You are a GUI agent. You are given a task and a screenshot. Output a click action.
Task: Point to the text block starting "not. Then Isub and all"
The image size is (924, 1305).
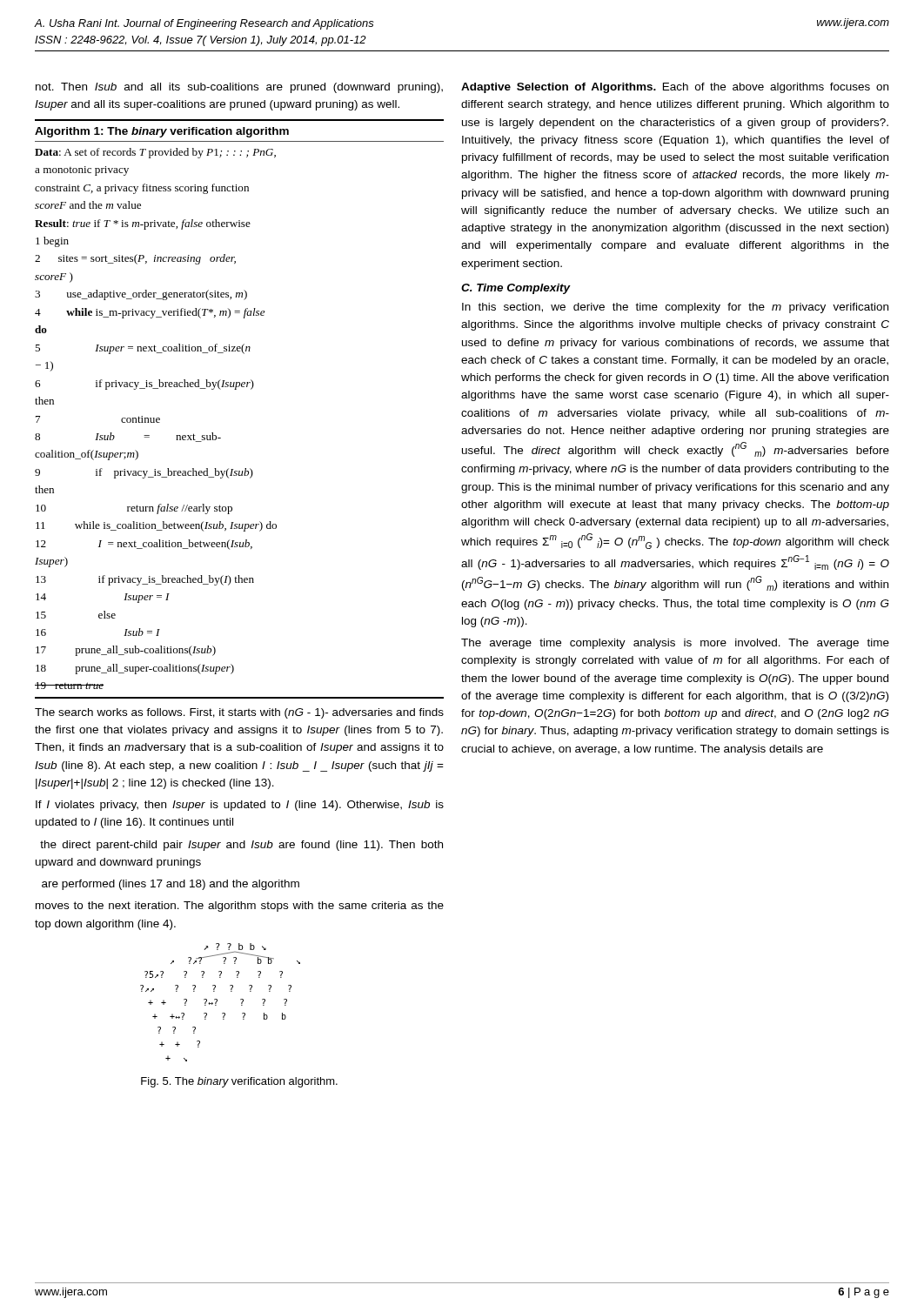[x=239, y=96]
